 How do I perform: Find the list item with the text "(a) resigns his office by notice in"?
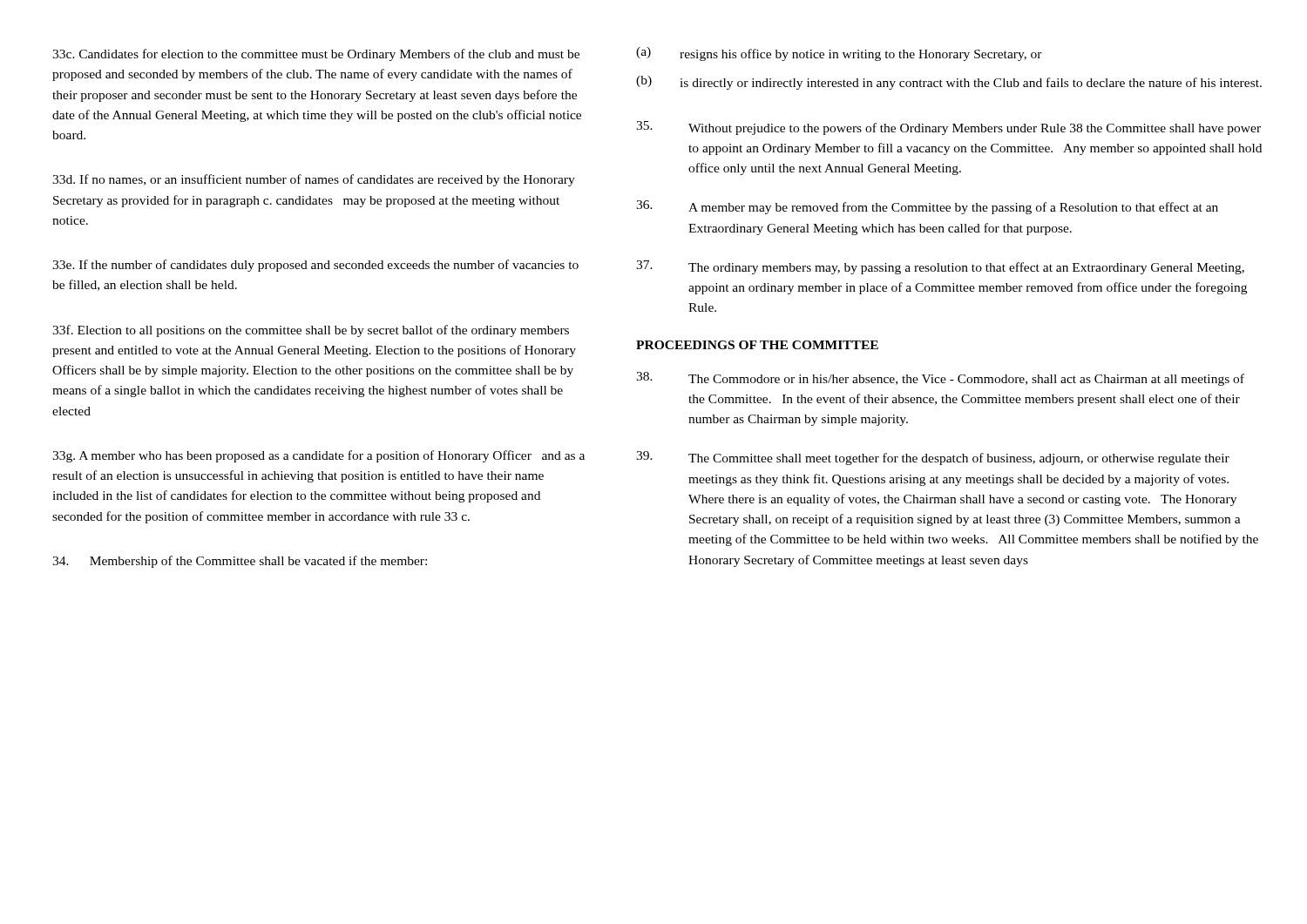(950, 54)
